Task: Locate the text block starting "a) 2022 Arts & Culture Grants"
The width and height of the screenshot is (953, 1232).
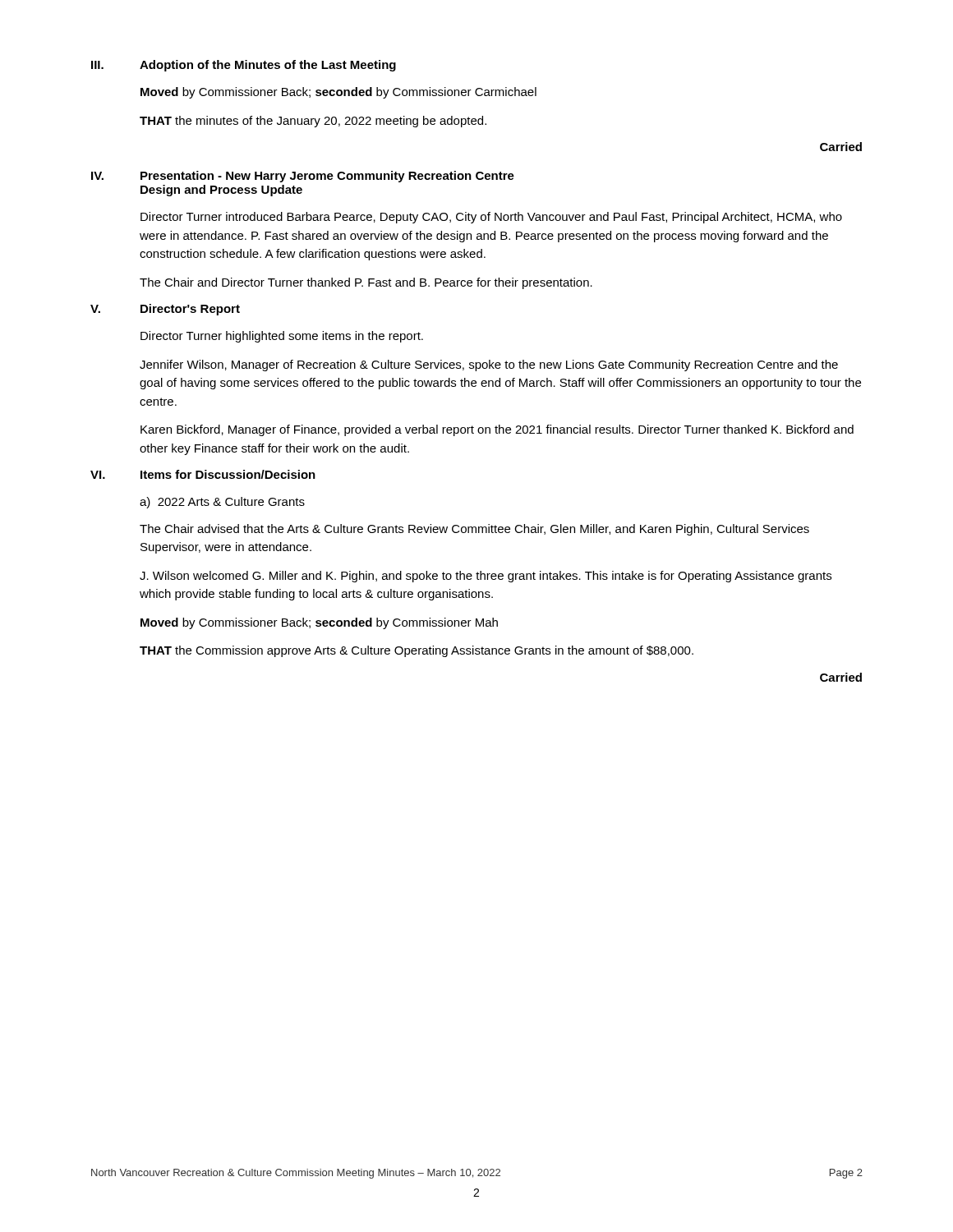Action: pos(222,501)
